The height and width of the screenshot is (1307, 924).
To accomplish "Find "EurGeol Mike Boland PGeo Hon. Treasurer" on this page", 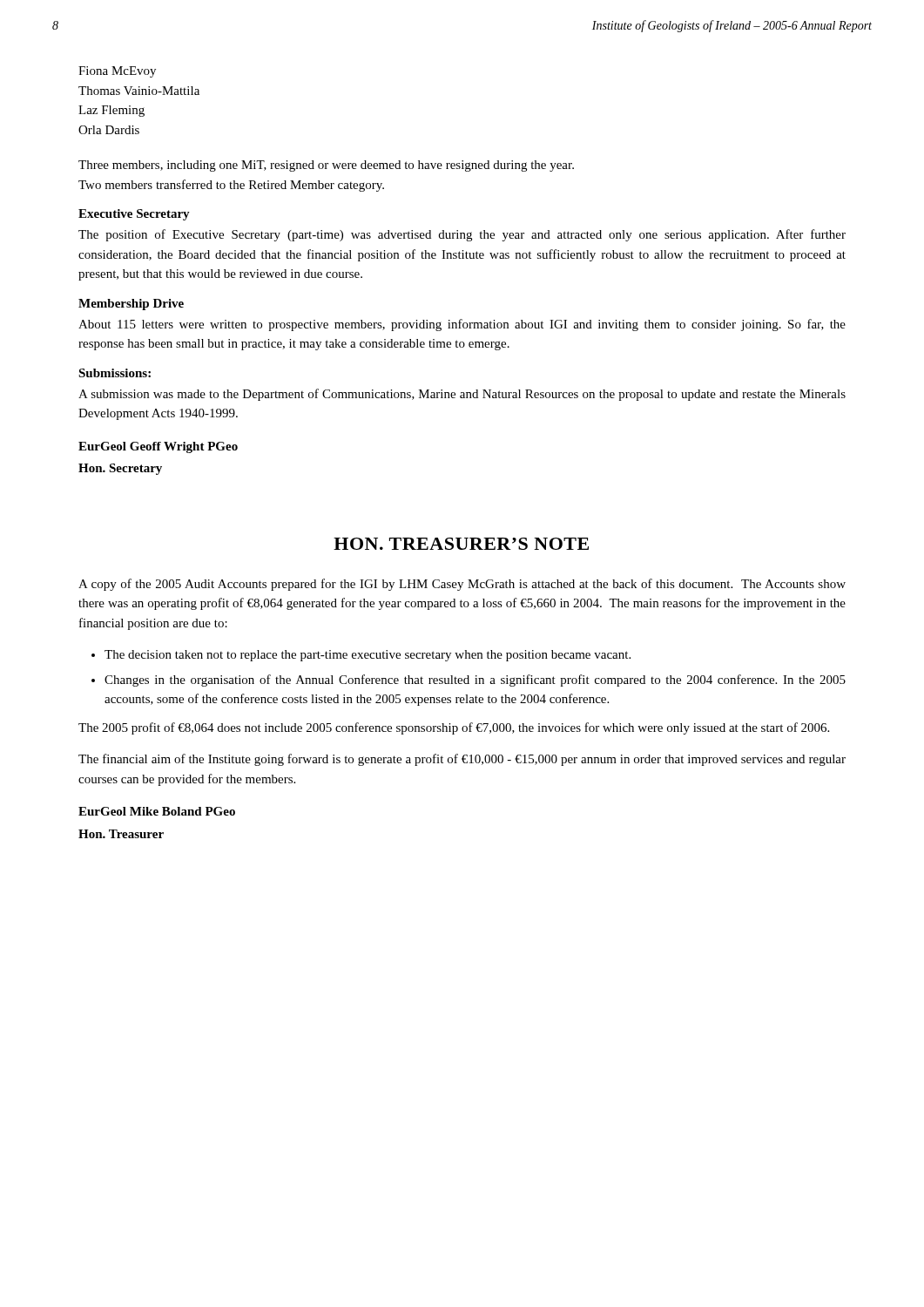I will point(157,811).
